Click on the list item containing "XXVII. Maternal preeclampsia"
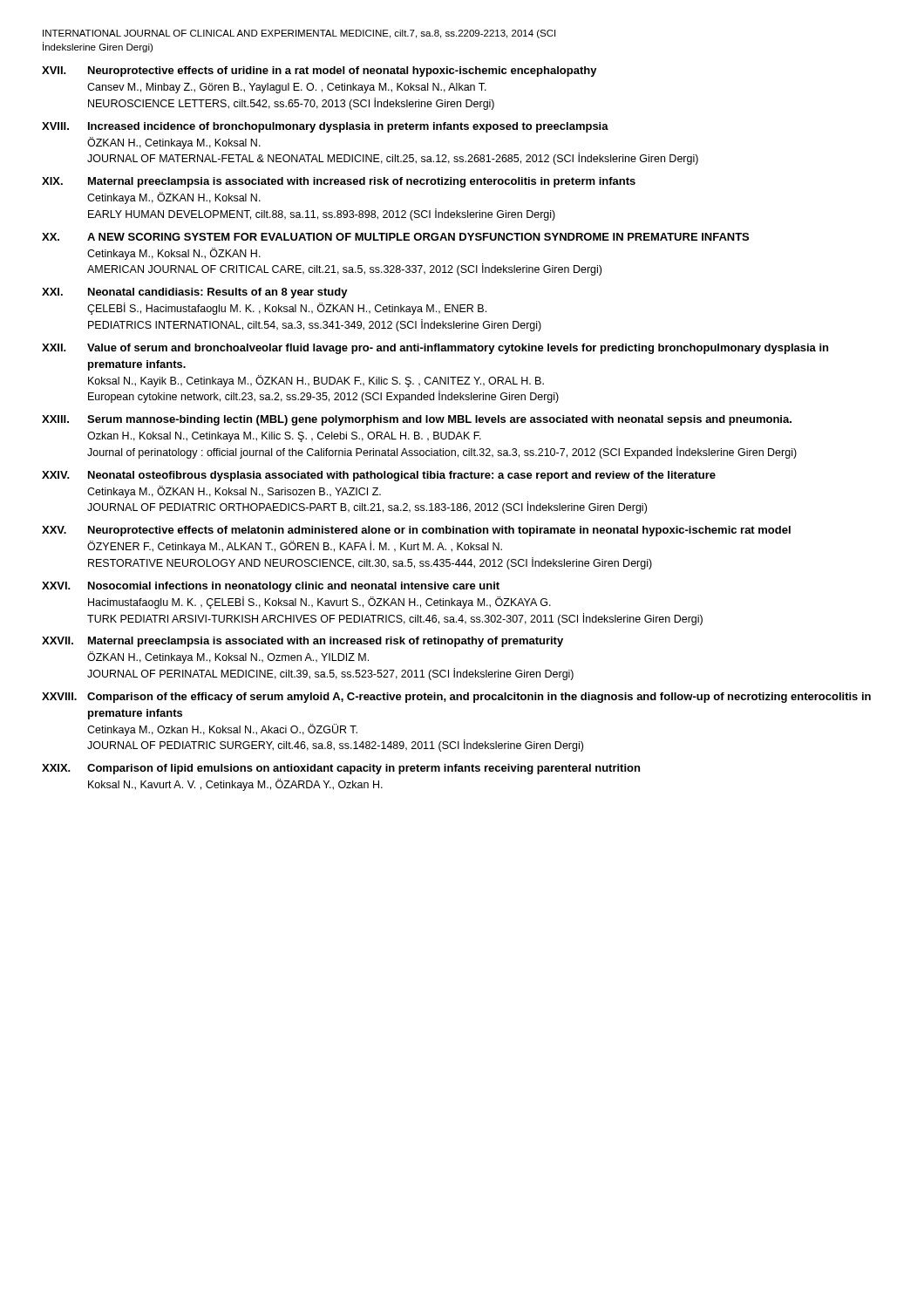This screenshot has height=1308, width=924. click(x=302, y=642)
